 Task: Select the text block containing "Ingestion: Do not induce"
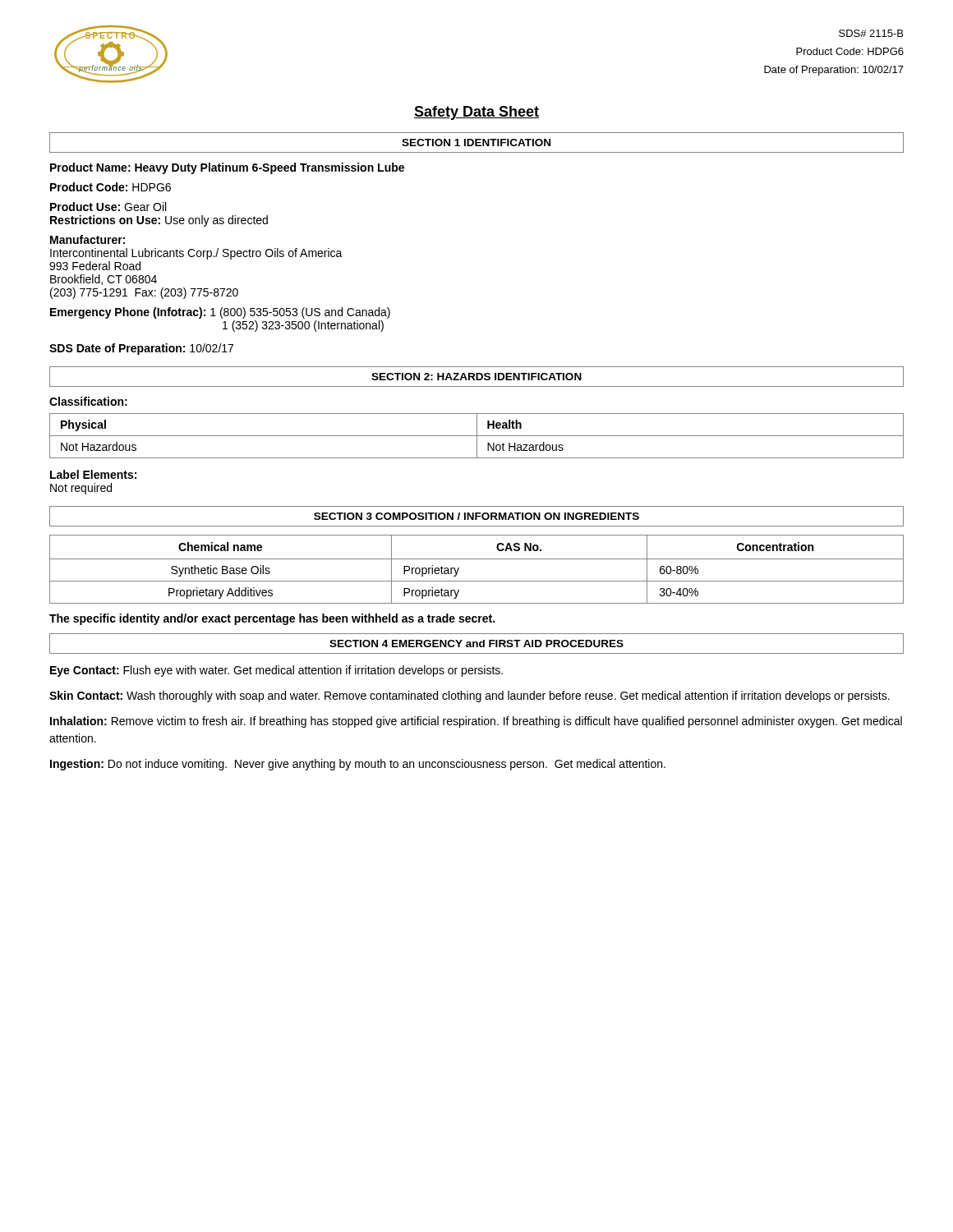pyautogui.click(x=358, y=764)
